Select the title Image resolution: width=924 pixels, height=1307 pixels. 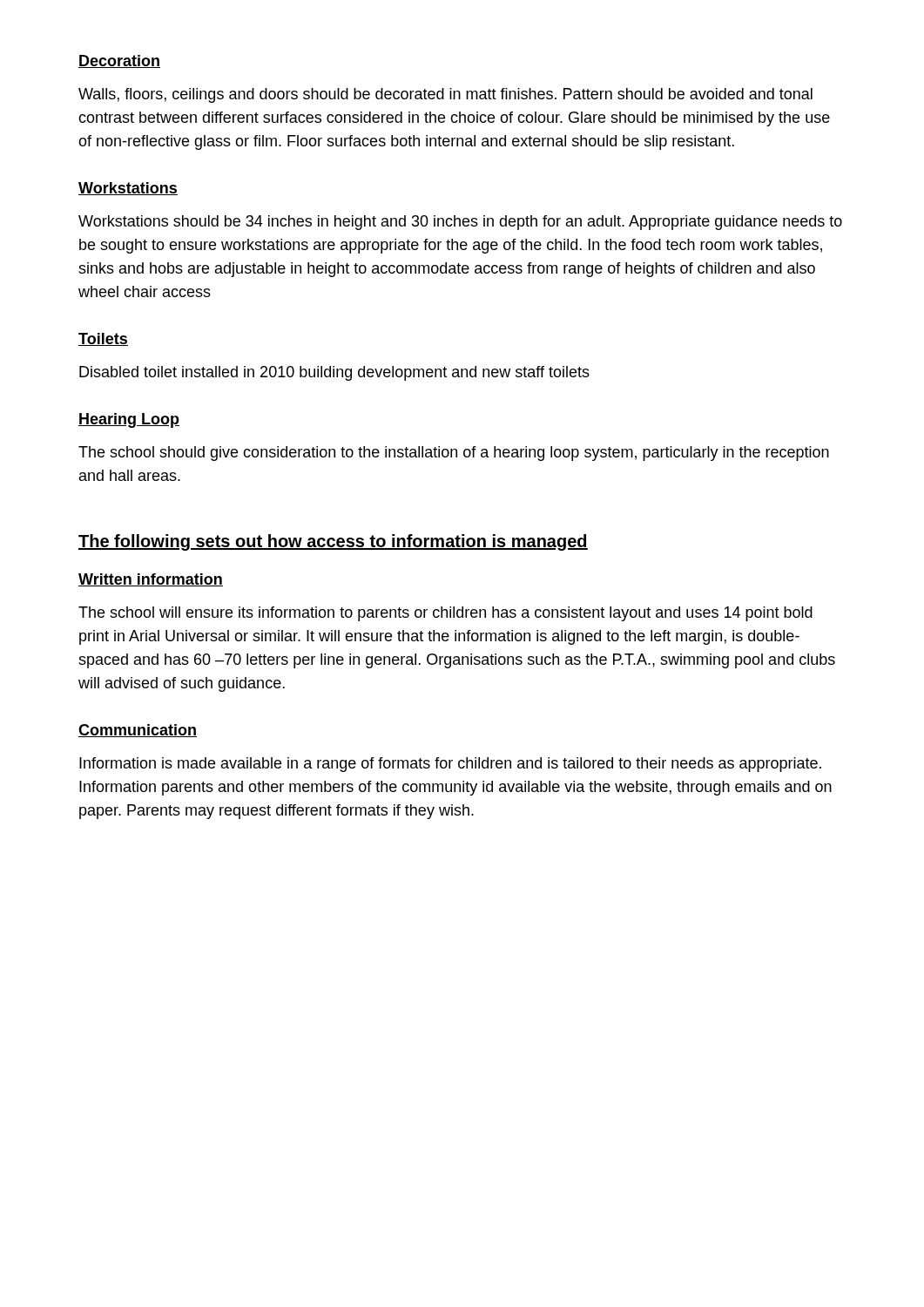[333, 541]
